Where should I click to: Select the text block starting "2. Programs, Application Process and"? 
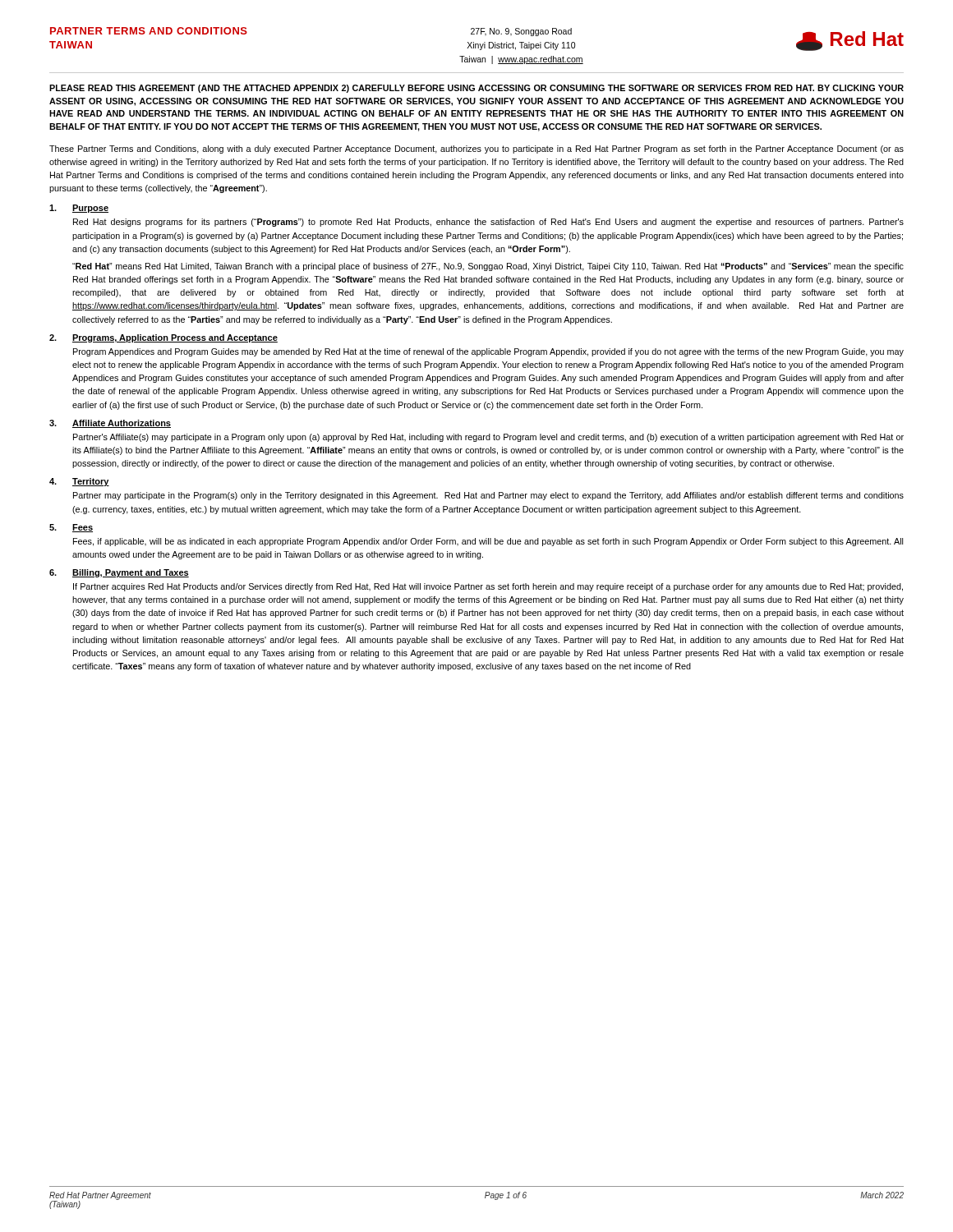pyautogui.click(x=163, y=337)
